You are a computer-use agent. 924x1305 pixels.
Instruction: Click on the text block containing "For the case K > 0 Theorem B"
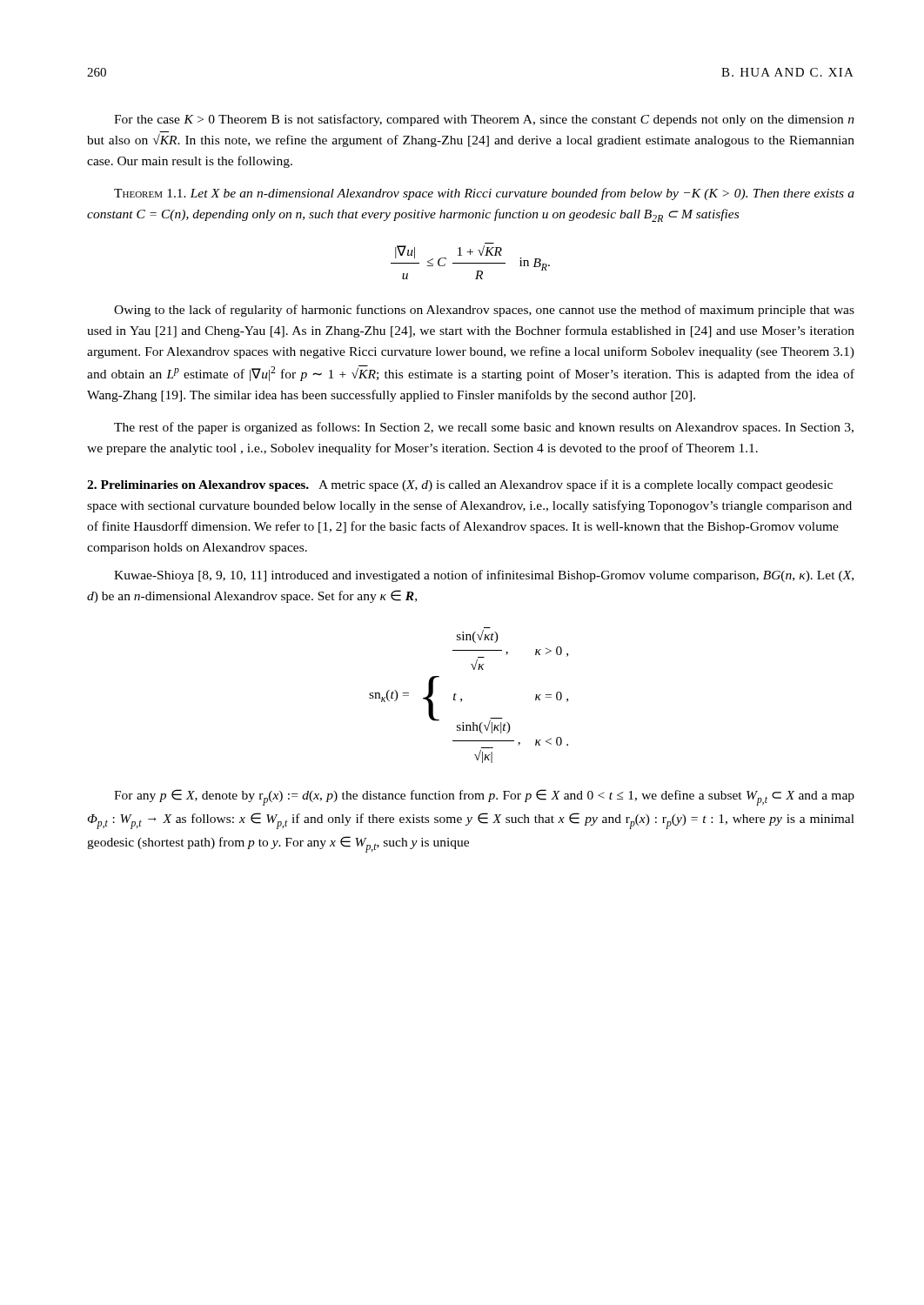[471, 140]
